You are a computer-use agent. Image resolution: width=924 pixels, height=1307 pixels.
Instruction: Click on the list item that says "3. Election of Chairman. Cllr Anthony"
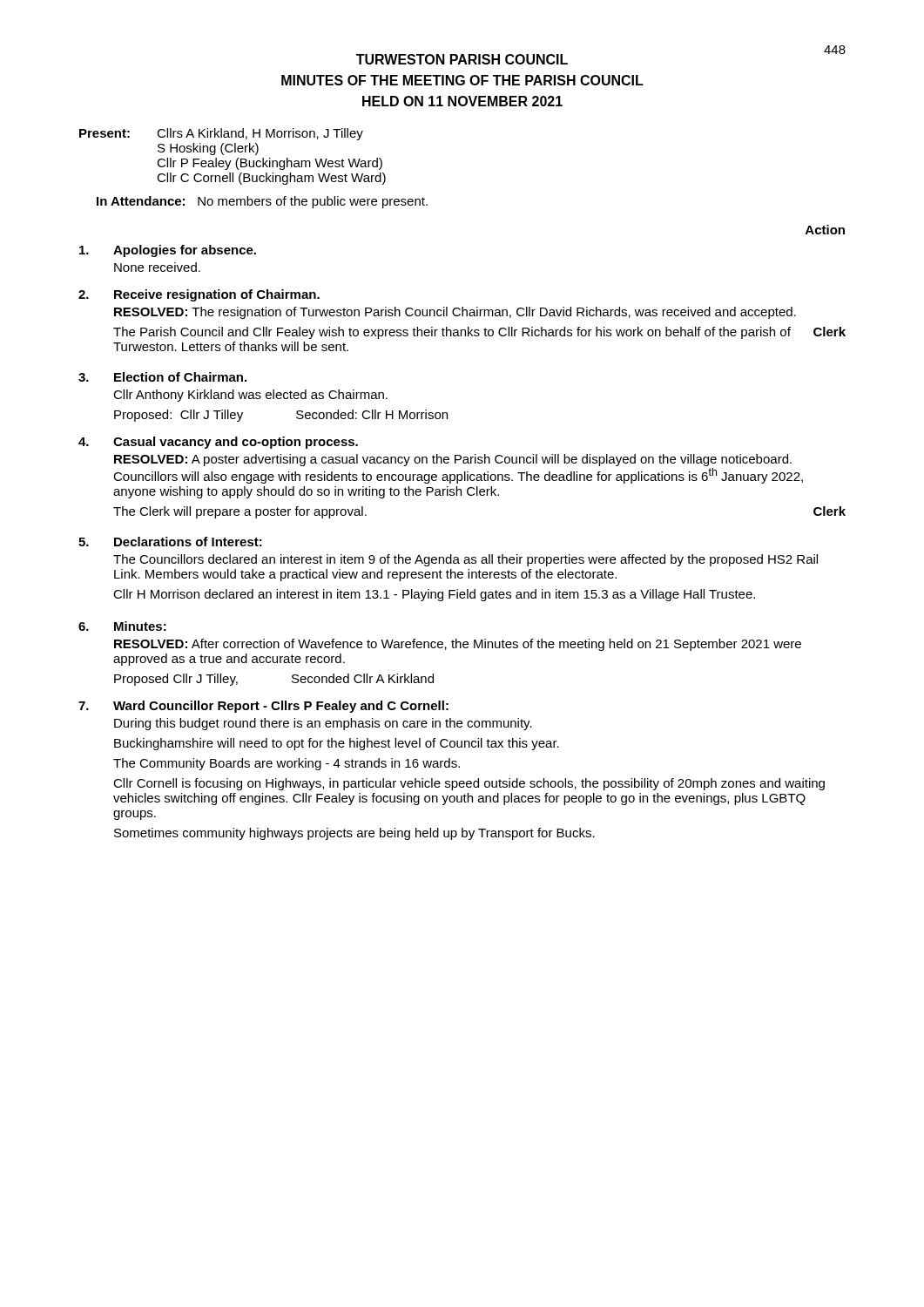[162, 377]
